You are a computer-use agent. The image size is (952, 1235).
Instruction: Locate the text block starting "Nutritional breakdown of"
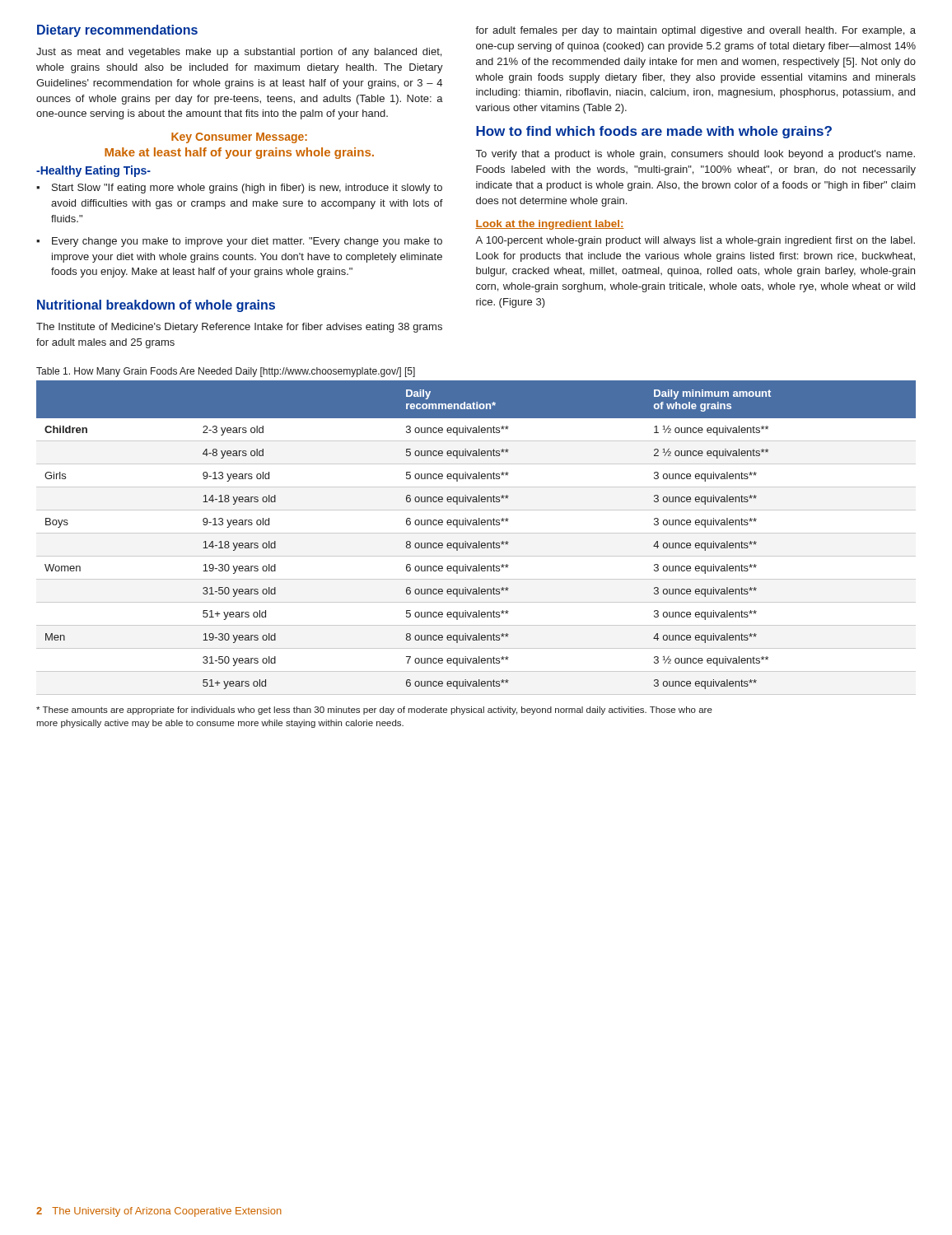point(239,306)
